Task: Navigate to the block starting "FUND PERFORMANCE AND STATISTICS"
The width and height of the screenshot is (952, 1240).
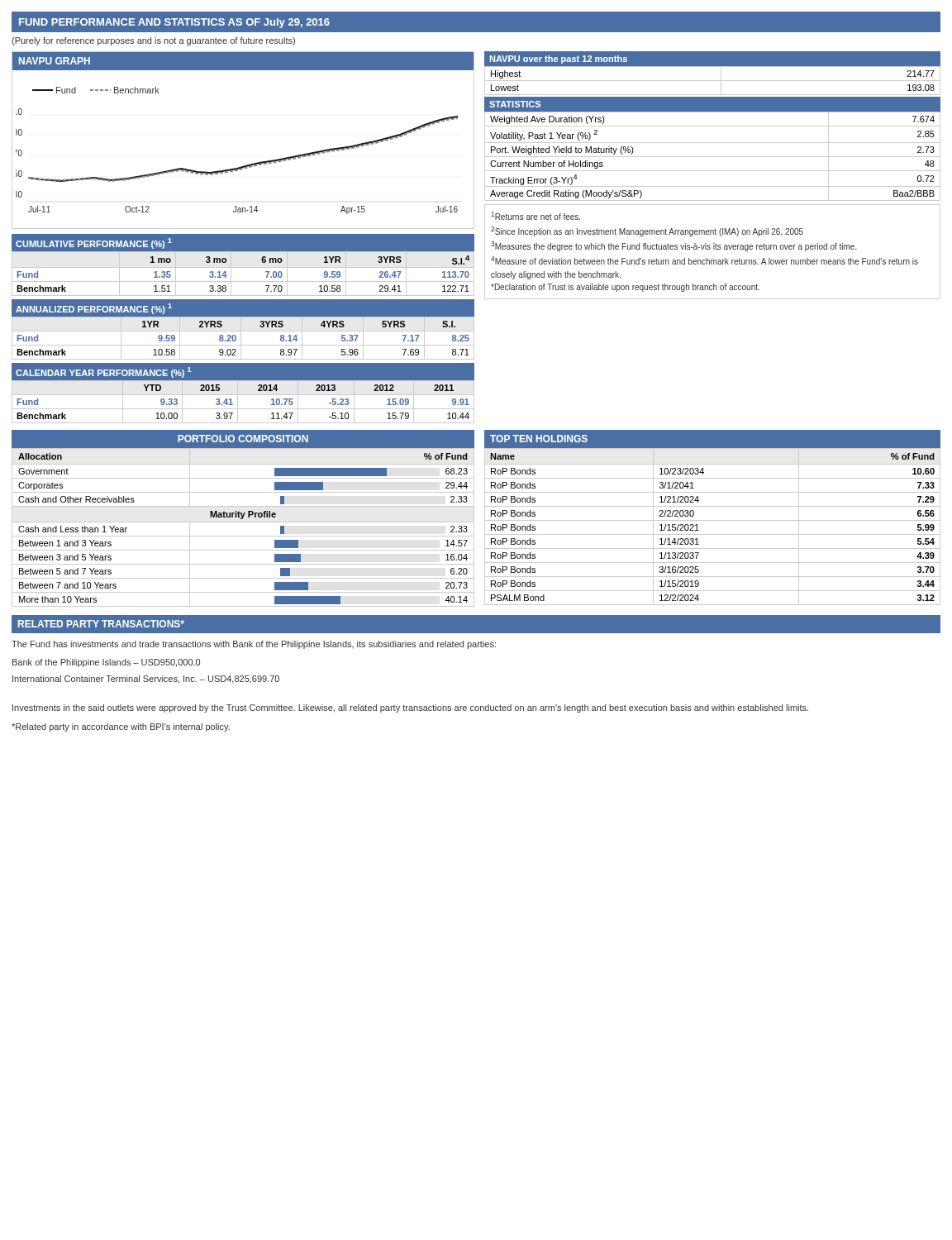Action: coord(174,22)
